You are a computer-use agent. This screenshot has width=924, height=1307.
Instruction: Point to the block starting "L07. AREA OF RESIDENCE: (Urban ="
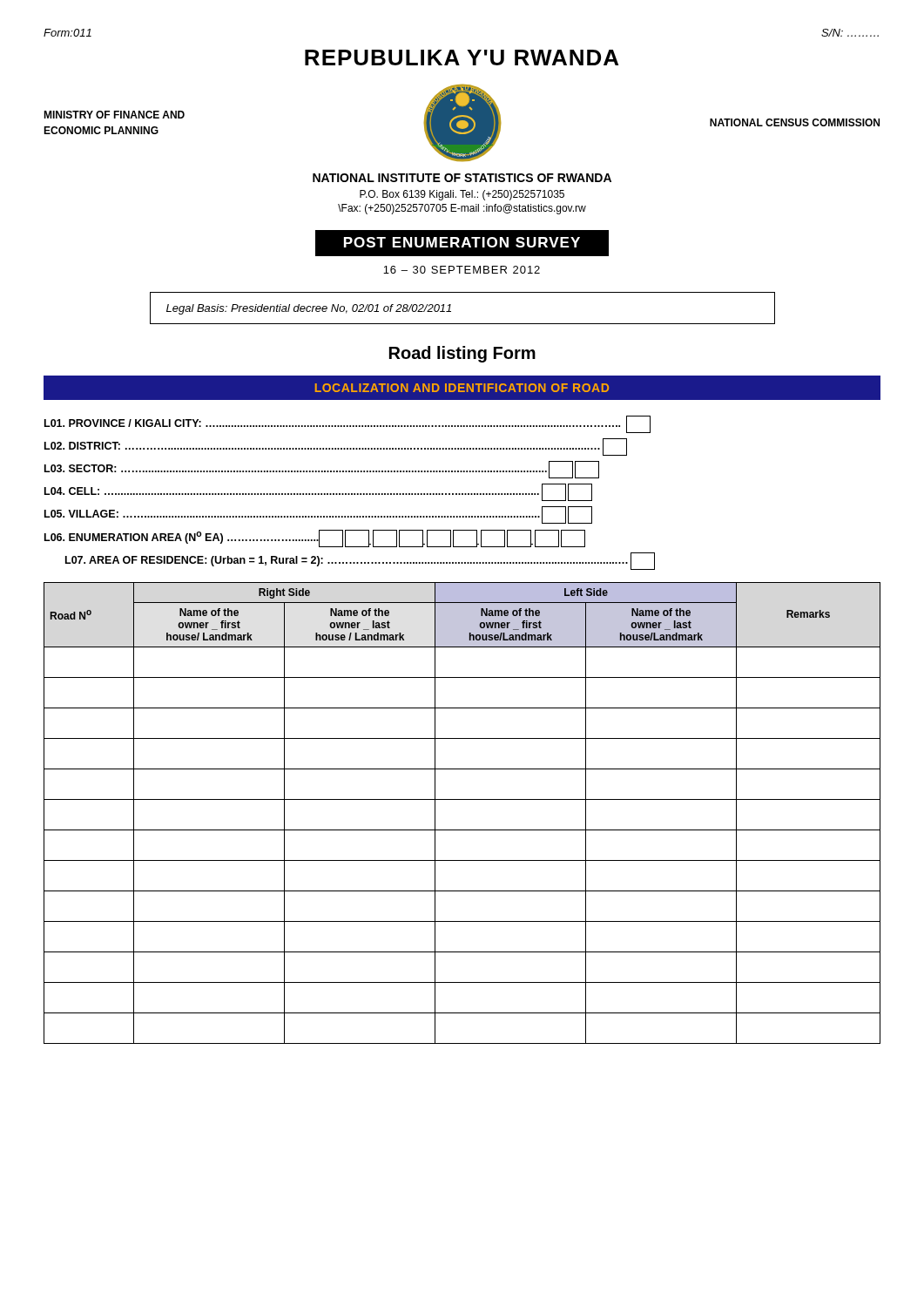point(472,561)
